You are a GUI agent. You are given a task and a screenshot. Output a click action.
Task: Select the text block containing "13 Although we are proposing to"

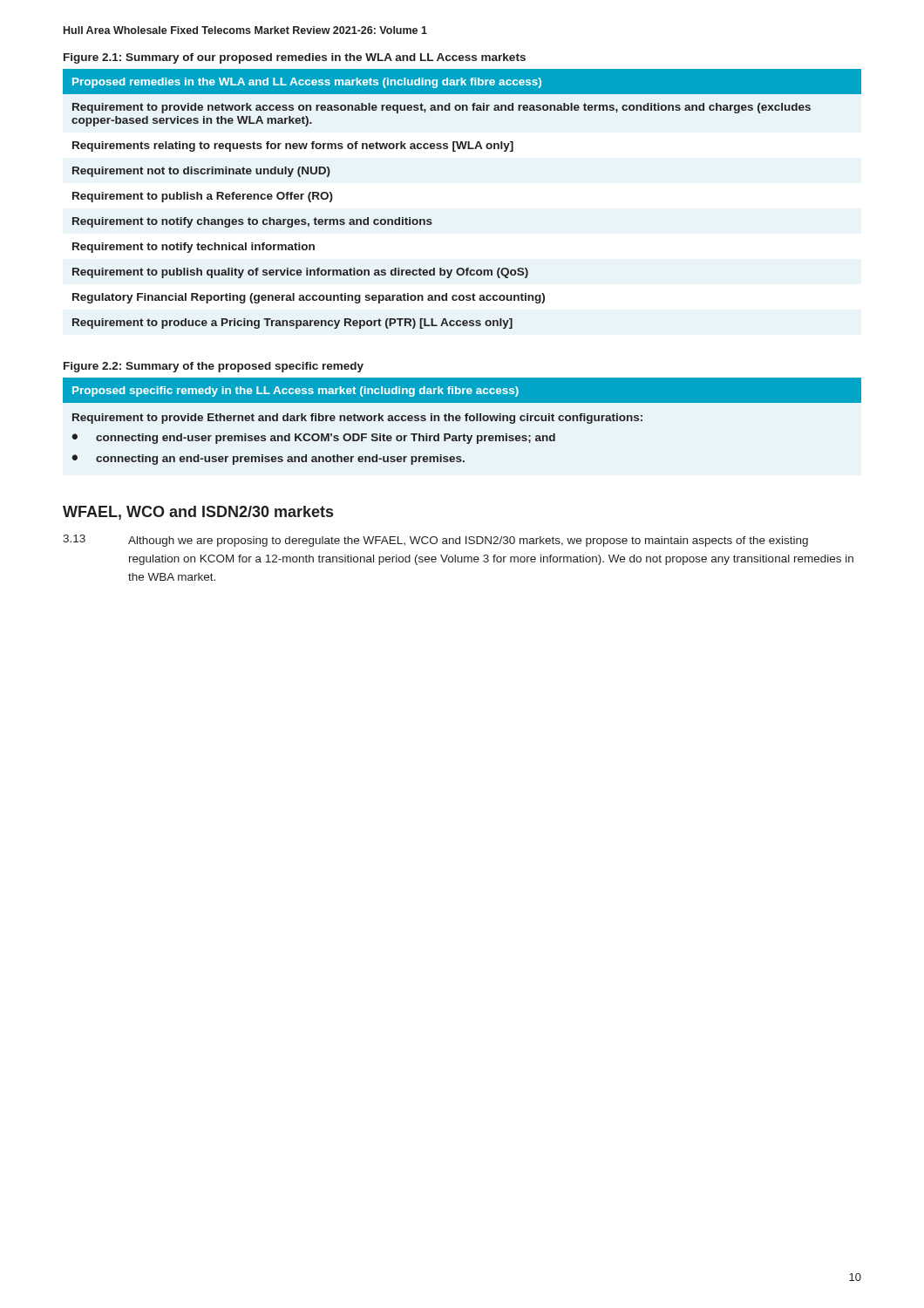pos(462,559)
